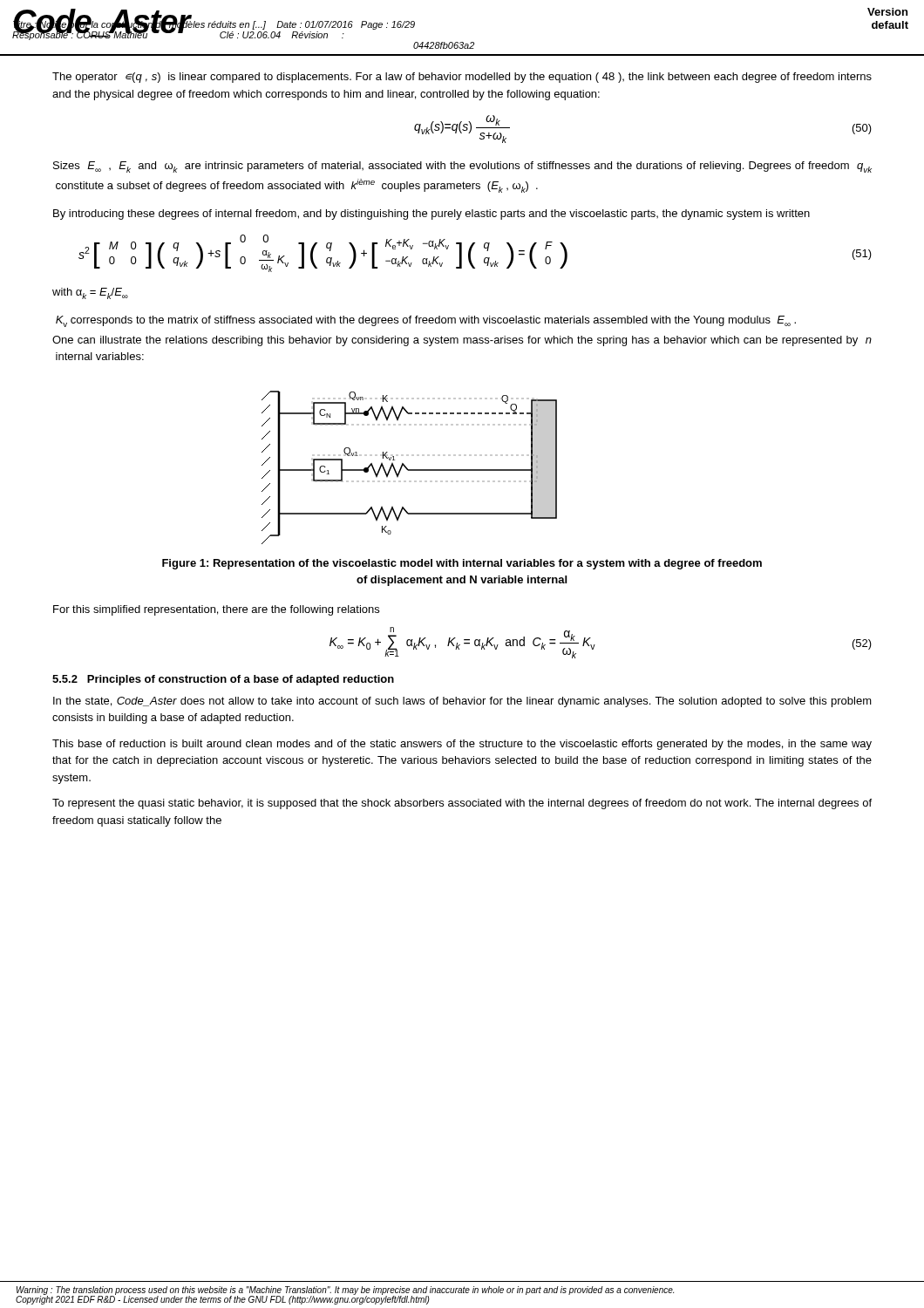Where is the passage that starts "In the state, Code_Aster does not allow"?
924x1308 pixels.
coord(462,709)
